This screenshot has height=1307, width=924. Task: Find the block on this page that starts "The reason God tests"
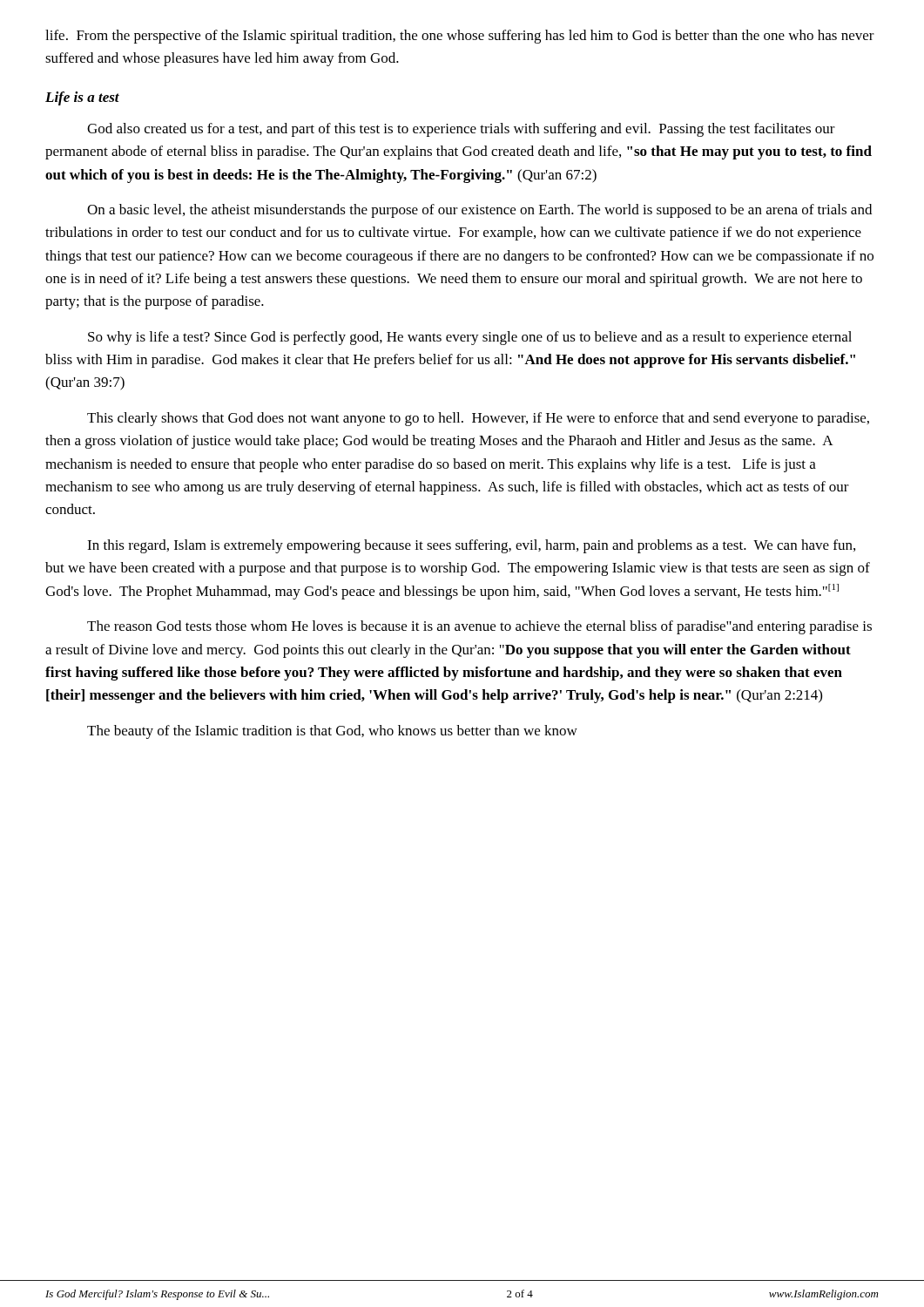point(462,661)
